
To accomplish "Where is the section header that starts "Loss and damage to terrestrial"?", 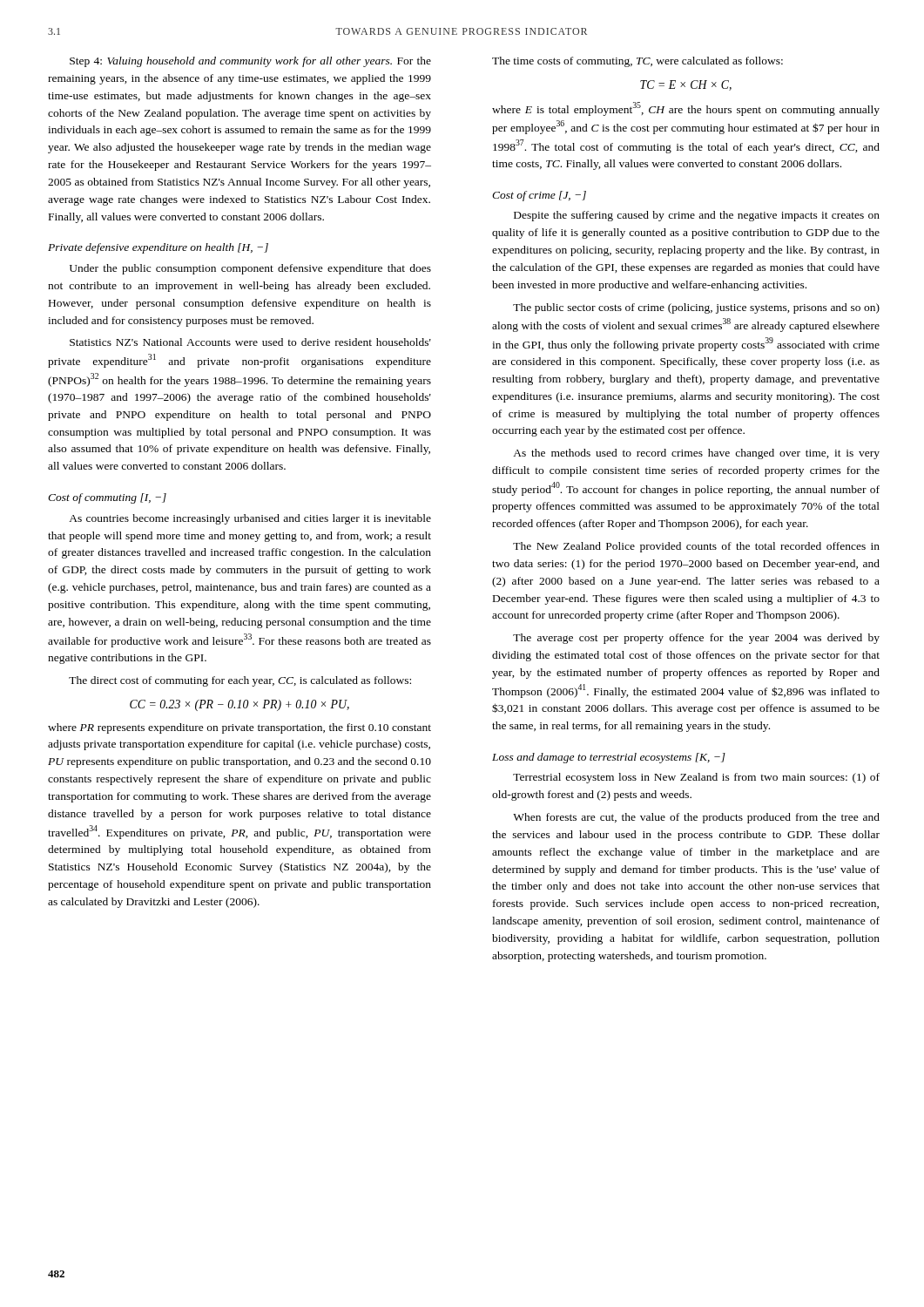I will [x=609, y=756].
